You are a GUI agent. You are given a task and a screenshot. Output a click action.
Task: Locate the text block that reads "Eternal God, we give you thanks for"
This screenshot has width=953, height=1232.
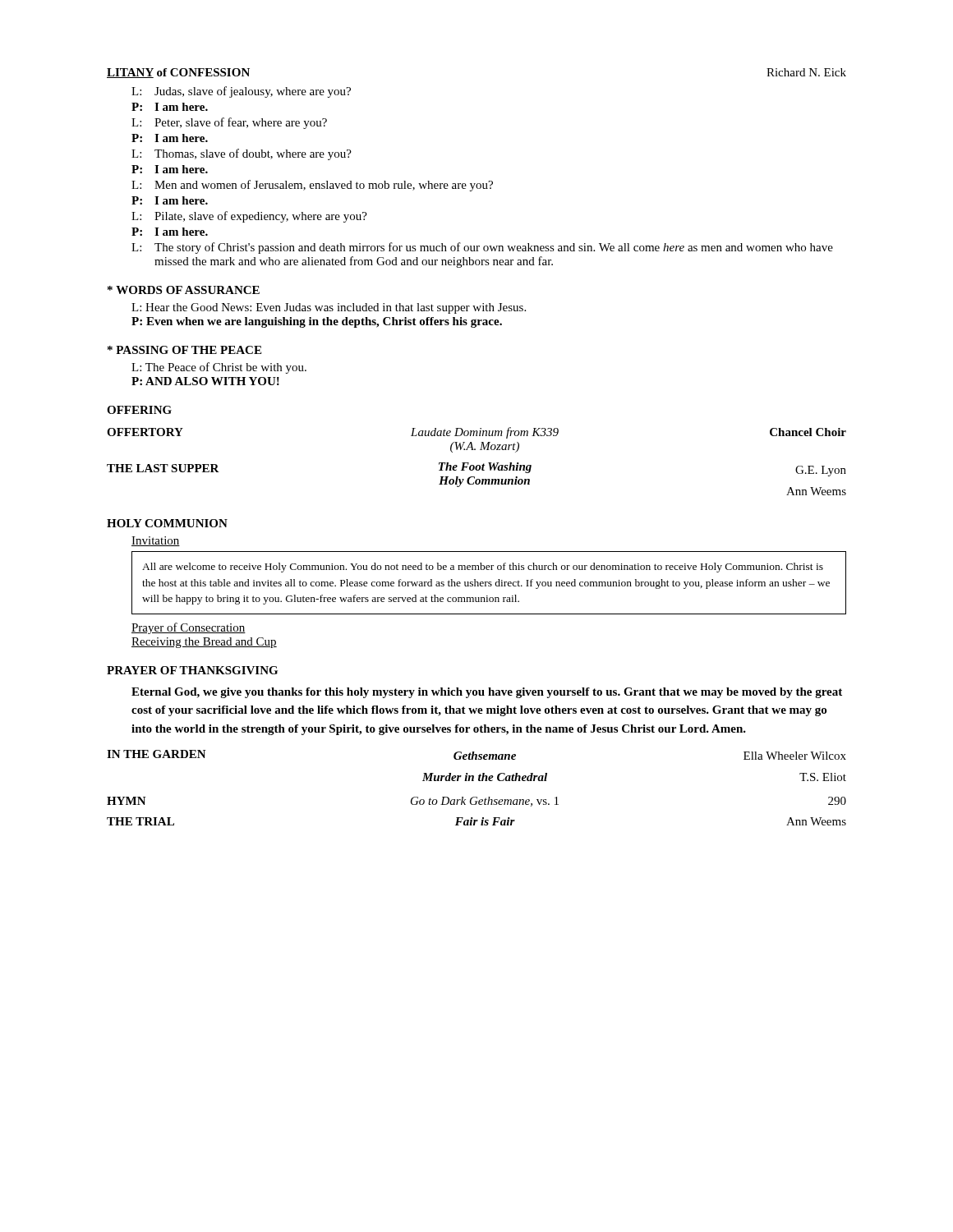click(x=487, y=710)
